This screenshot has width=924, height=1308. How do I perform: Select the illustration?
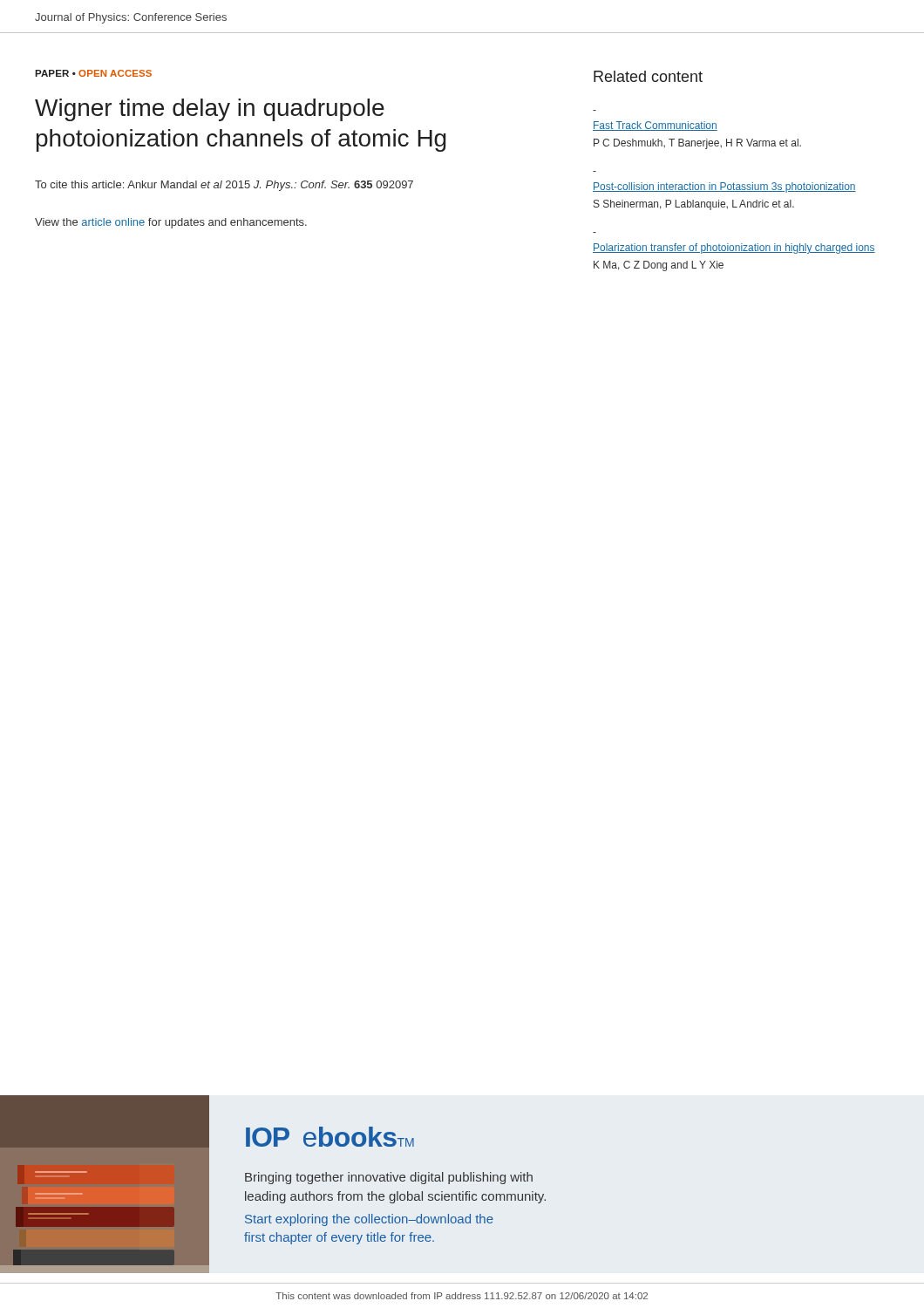point(462,1184)
